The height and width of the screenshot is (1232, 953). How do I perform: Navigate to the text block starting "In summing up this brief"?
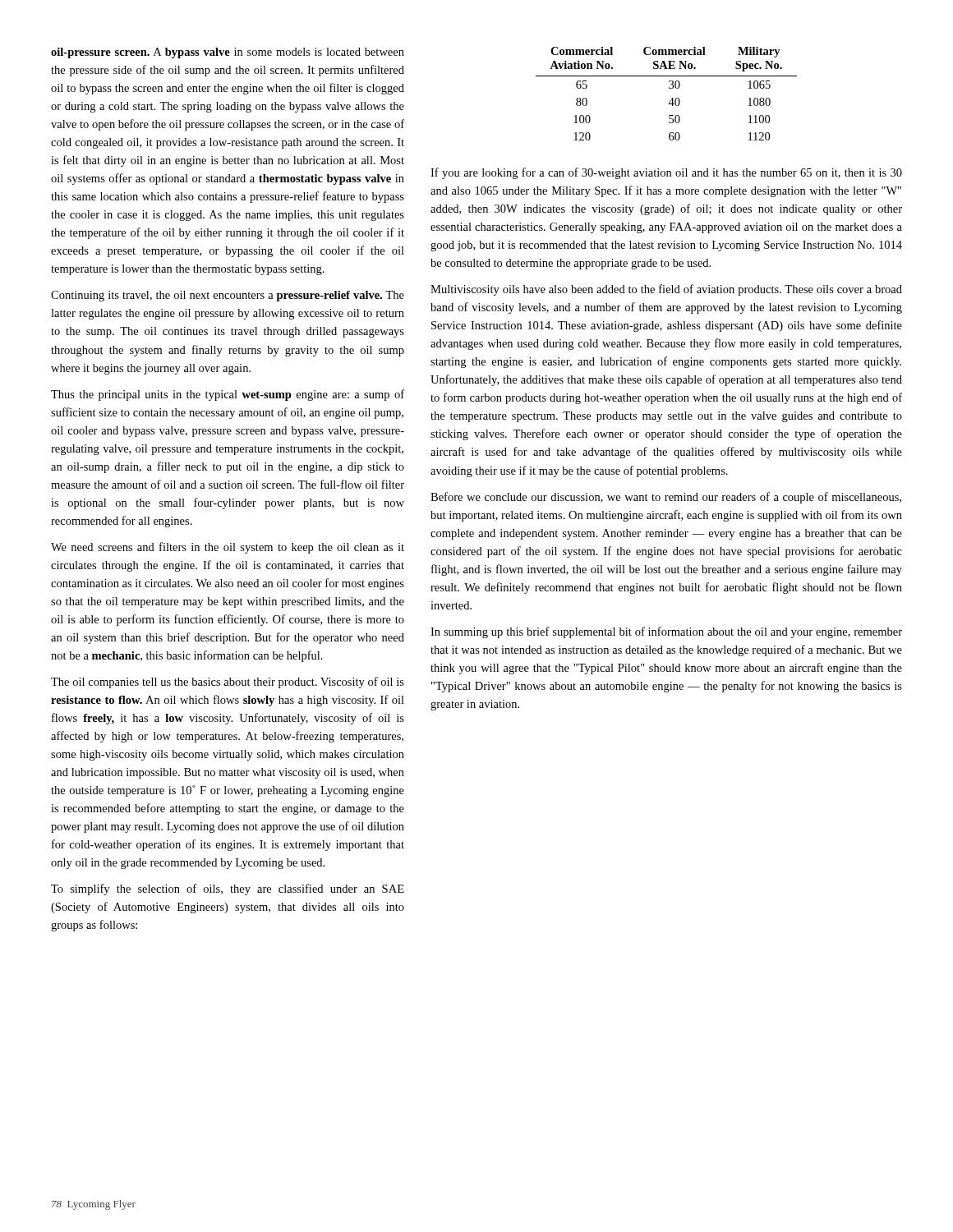pyautogui.click(x=666, y=668)
